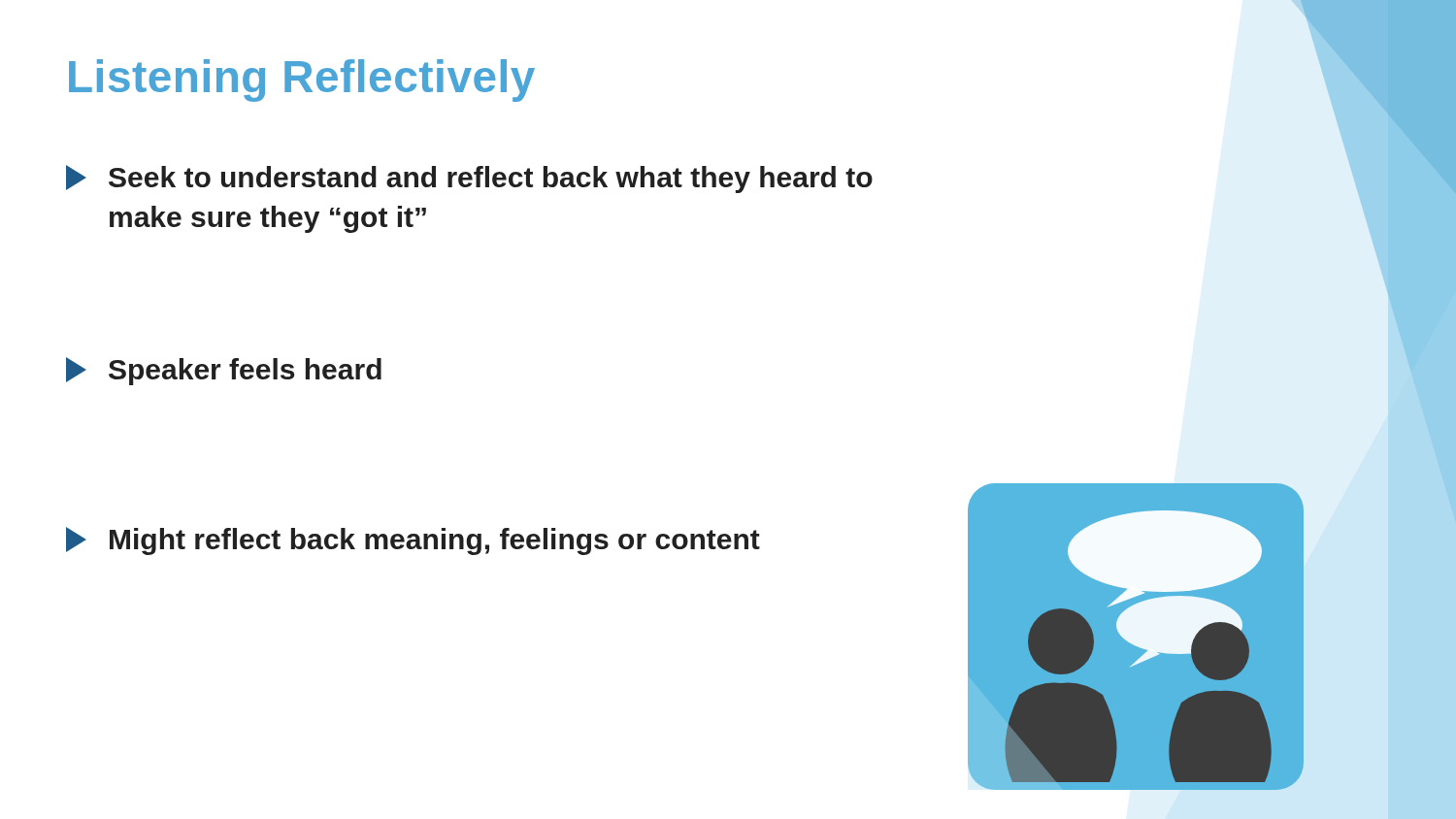Click on the list item that reads "Seek to understand and reflect back"
Viewport: 1456px width, 819px height.
[x=470, y=197]
